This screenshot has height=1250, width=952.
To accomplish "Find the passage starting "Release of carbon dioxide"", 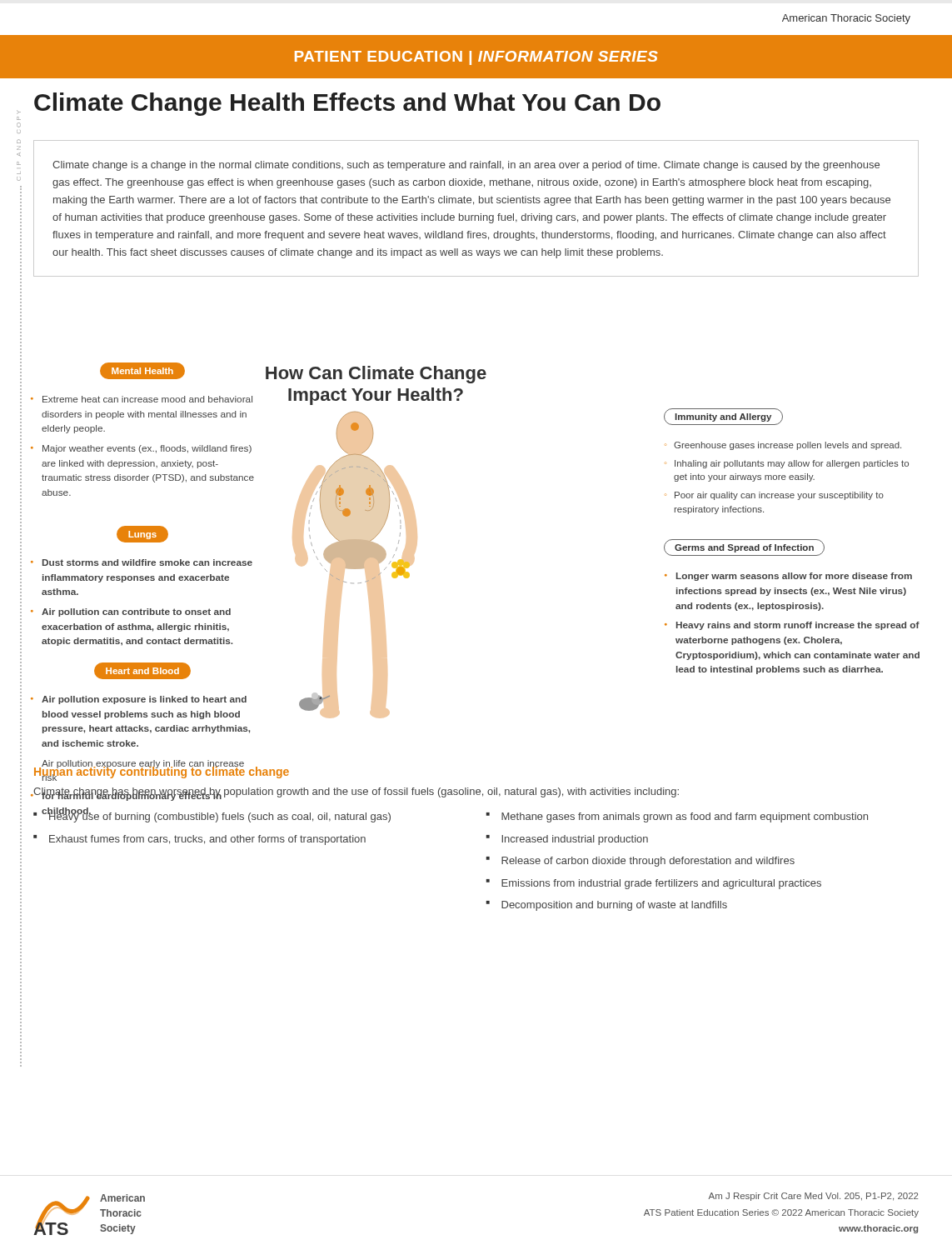I will (x=648, y=860).
